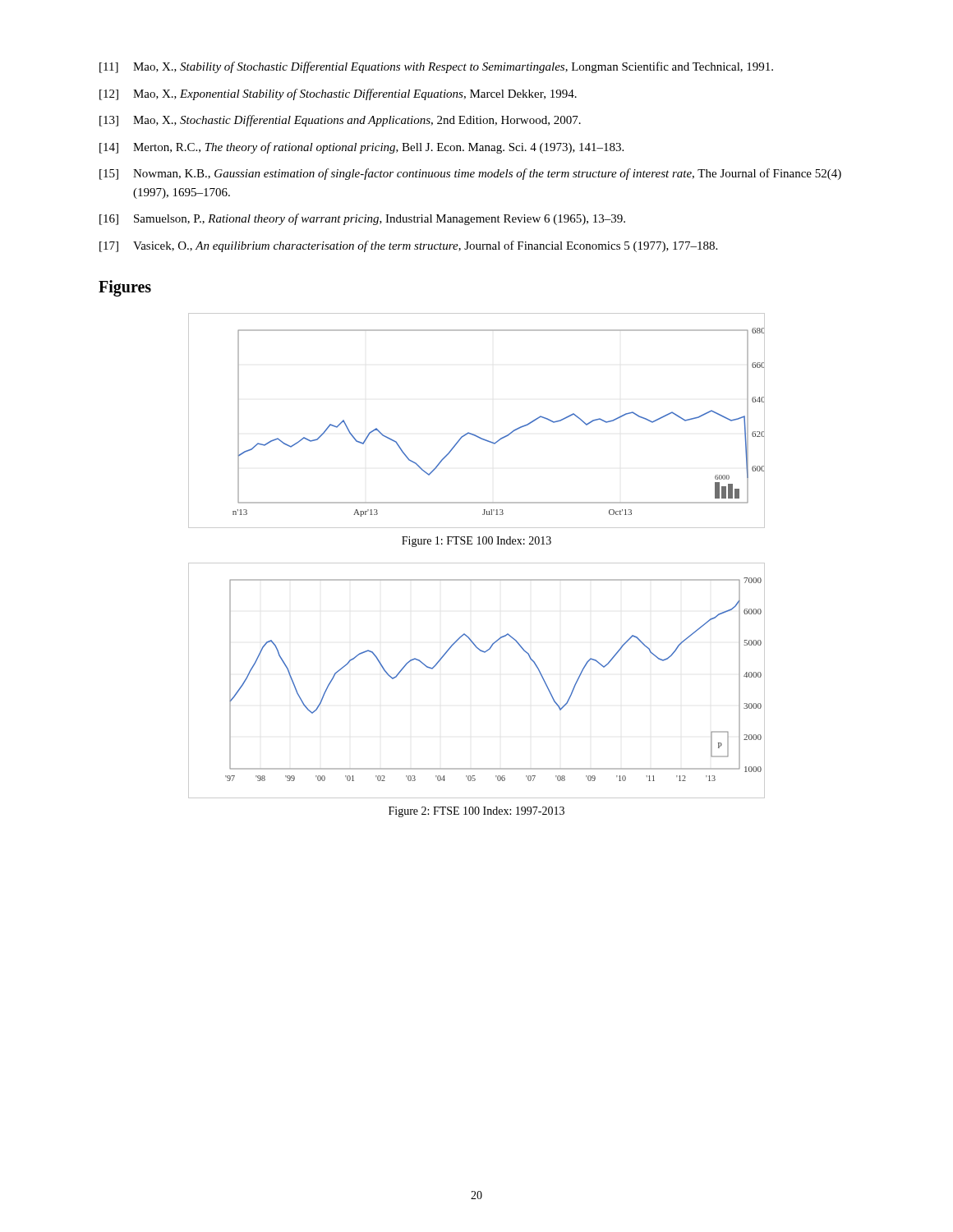Select the section header
The image size is (953, 1232).
(x=125, y=287)
